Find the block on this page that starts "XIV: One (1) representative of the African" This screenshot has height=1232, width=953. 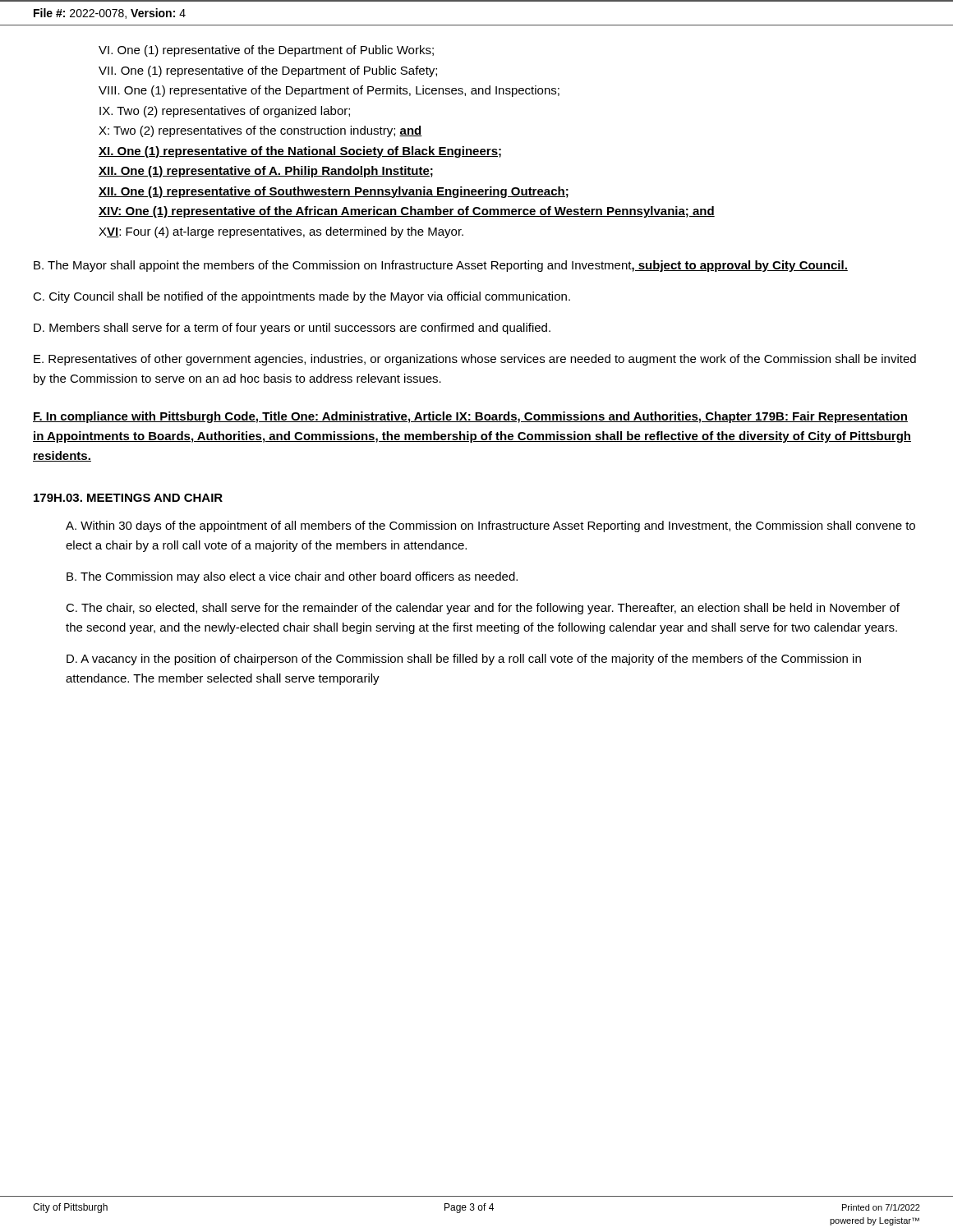click(407, 211)
